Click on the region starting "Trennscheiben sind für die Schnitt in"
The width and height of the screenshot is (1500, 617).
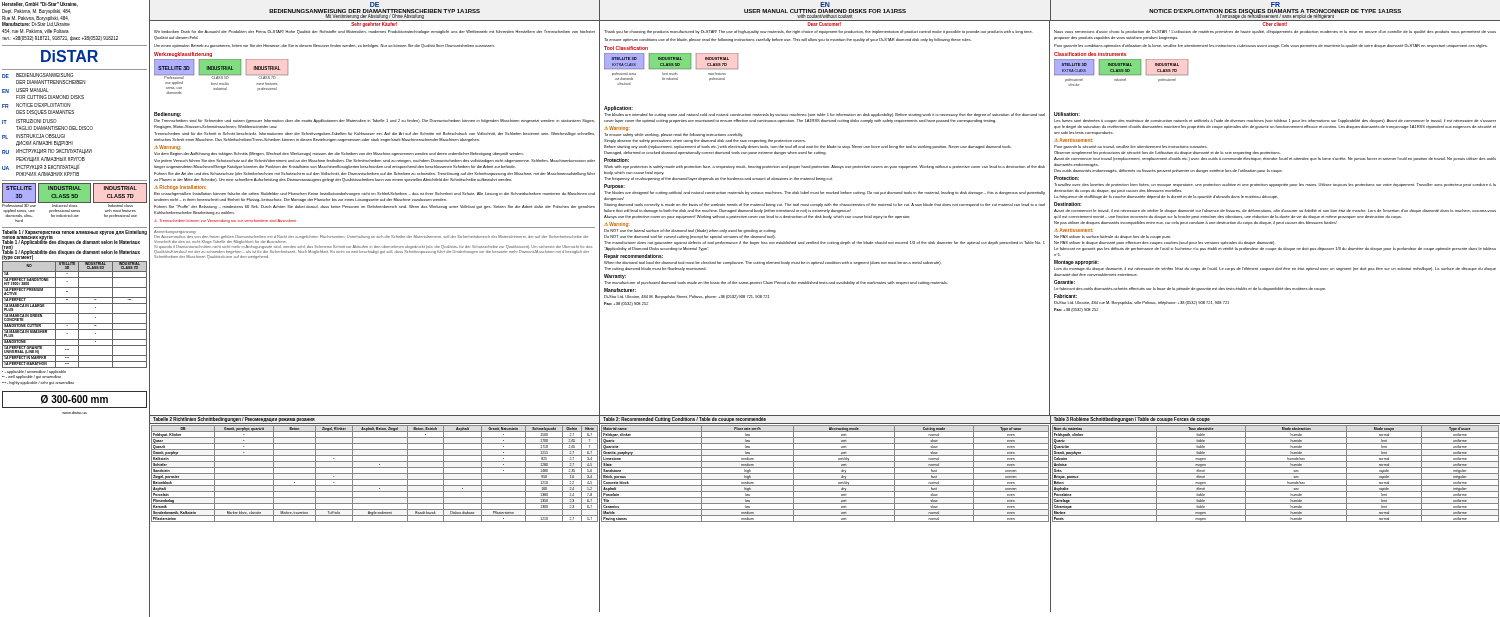click(375, 136)
